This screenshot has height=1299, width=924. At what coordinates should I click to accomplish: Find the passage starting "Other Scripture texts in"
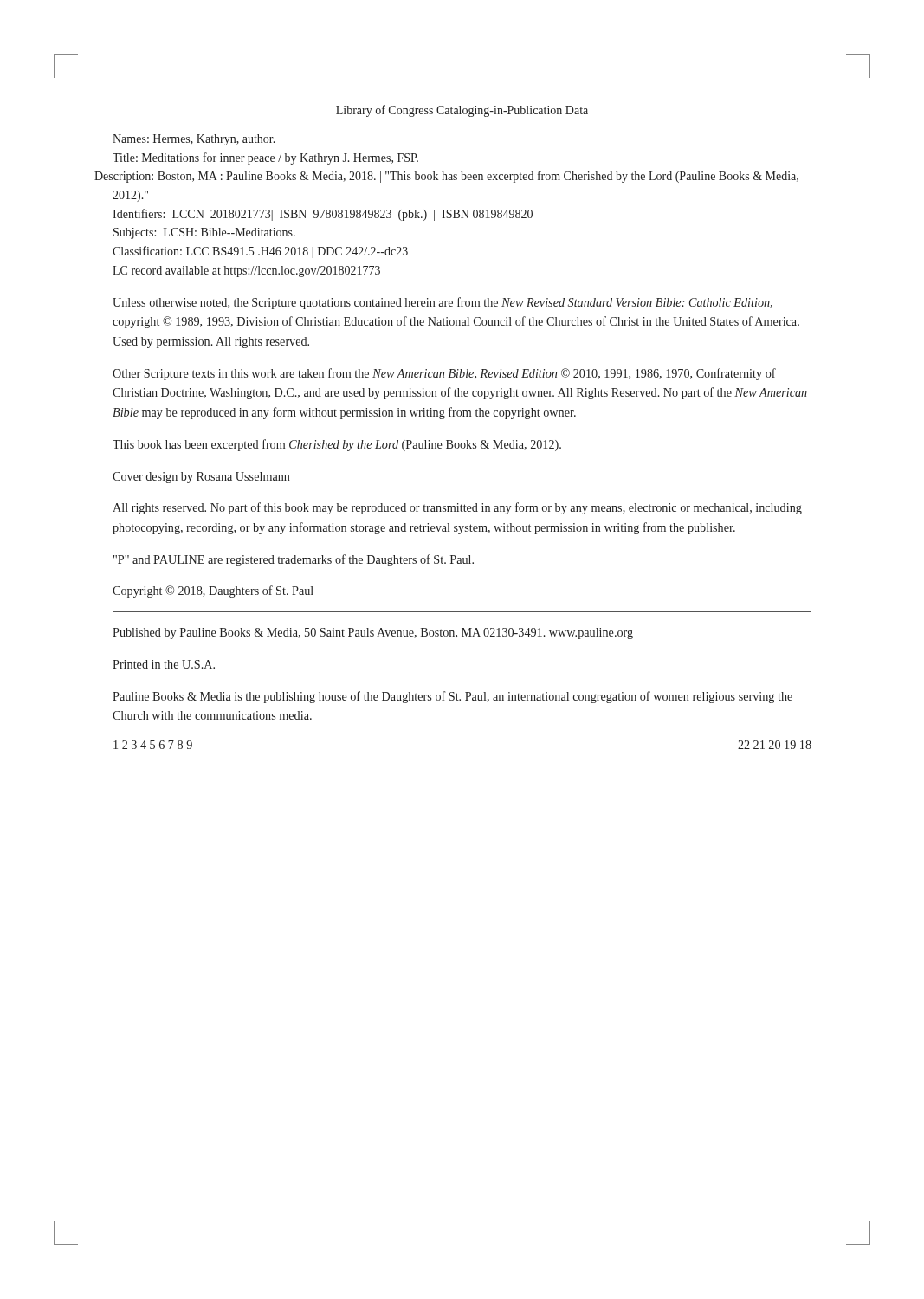click(460, 393)
